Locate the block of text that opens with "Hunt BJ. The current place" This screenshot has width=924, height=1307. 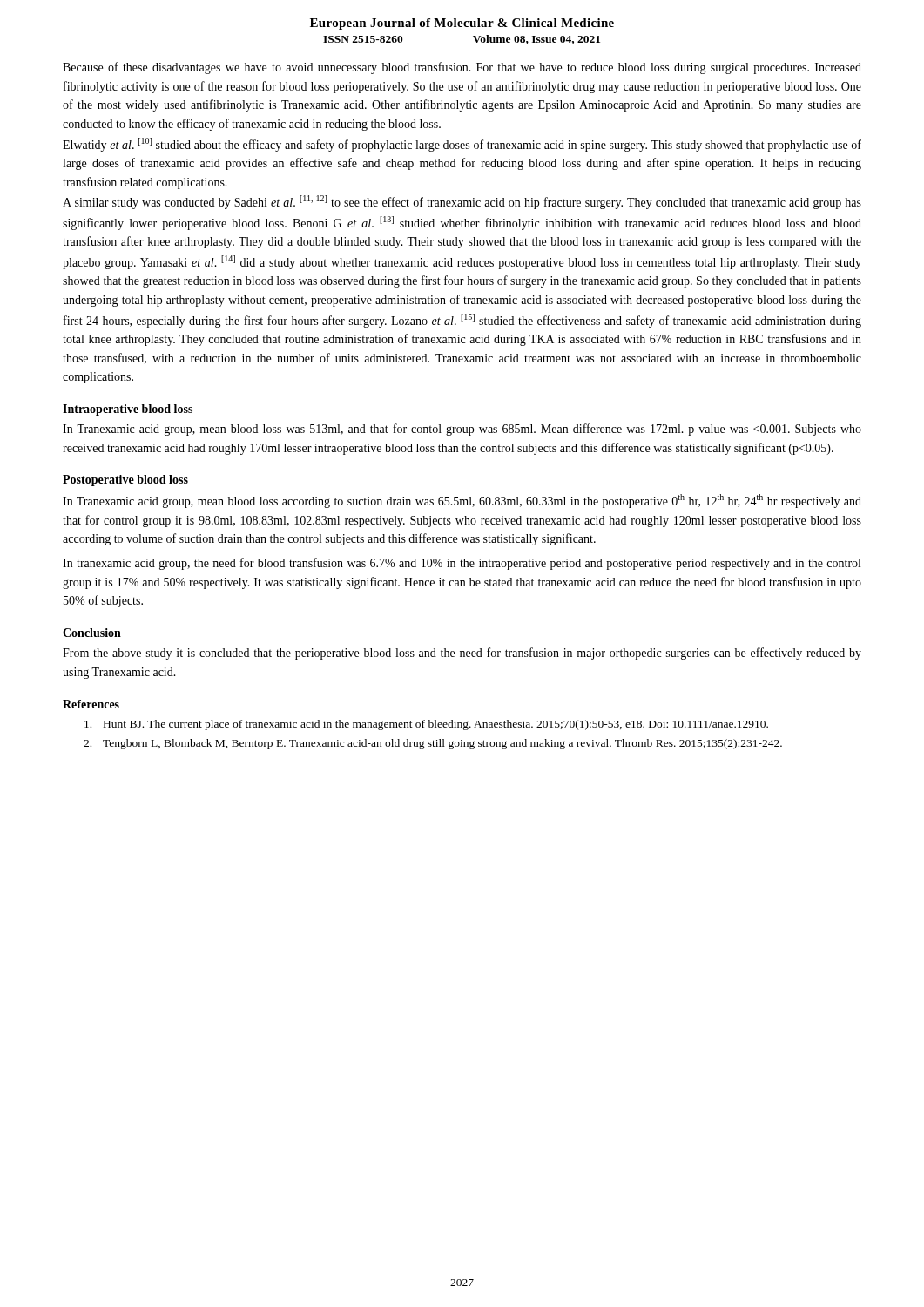[x=426, y=724]
